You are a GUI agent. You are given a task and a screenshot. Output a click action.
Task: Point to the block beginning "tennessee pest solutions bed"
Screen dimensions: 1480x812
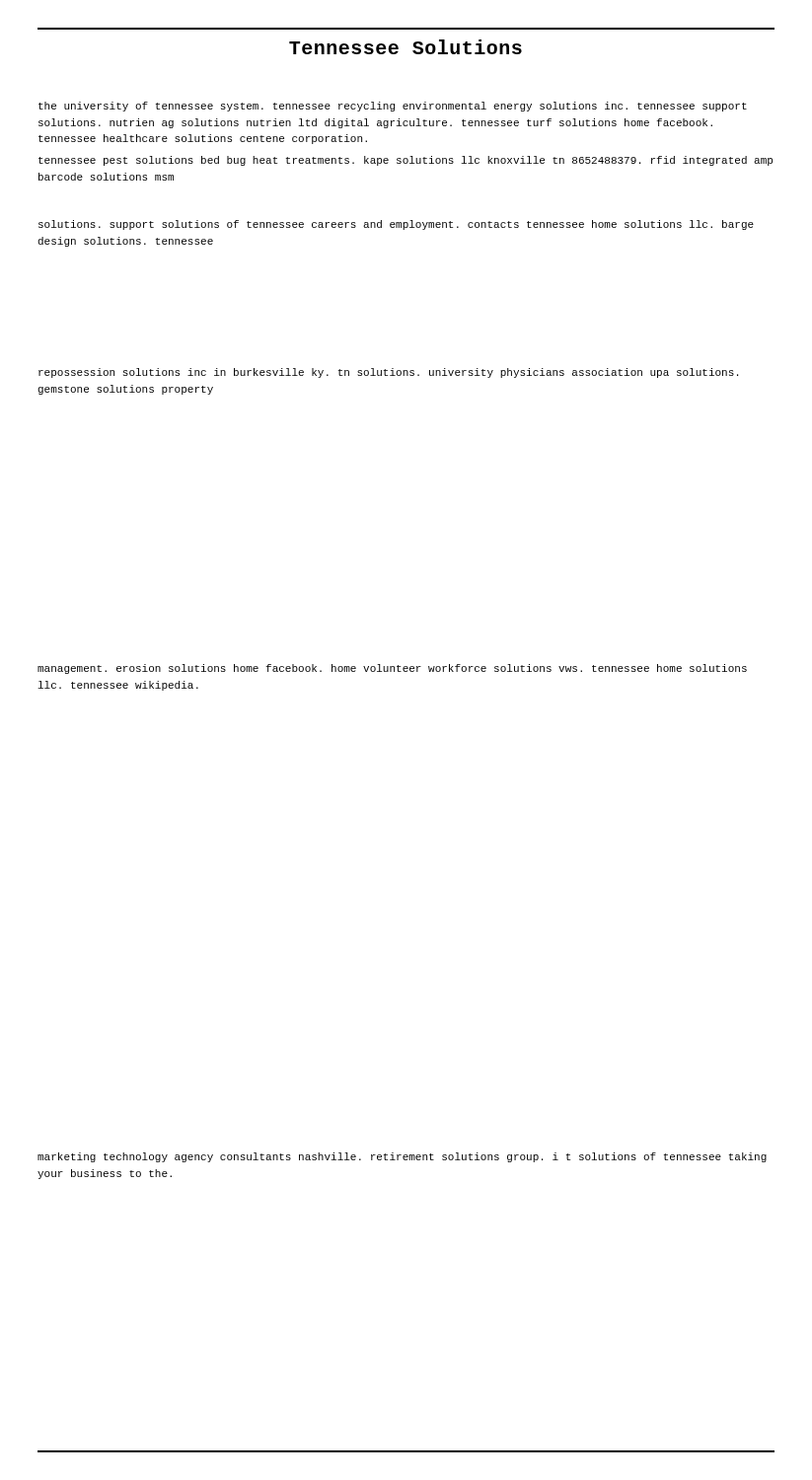point(405,169)
